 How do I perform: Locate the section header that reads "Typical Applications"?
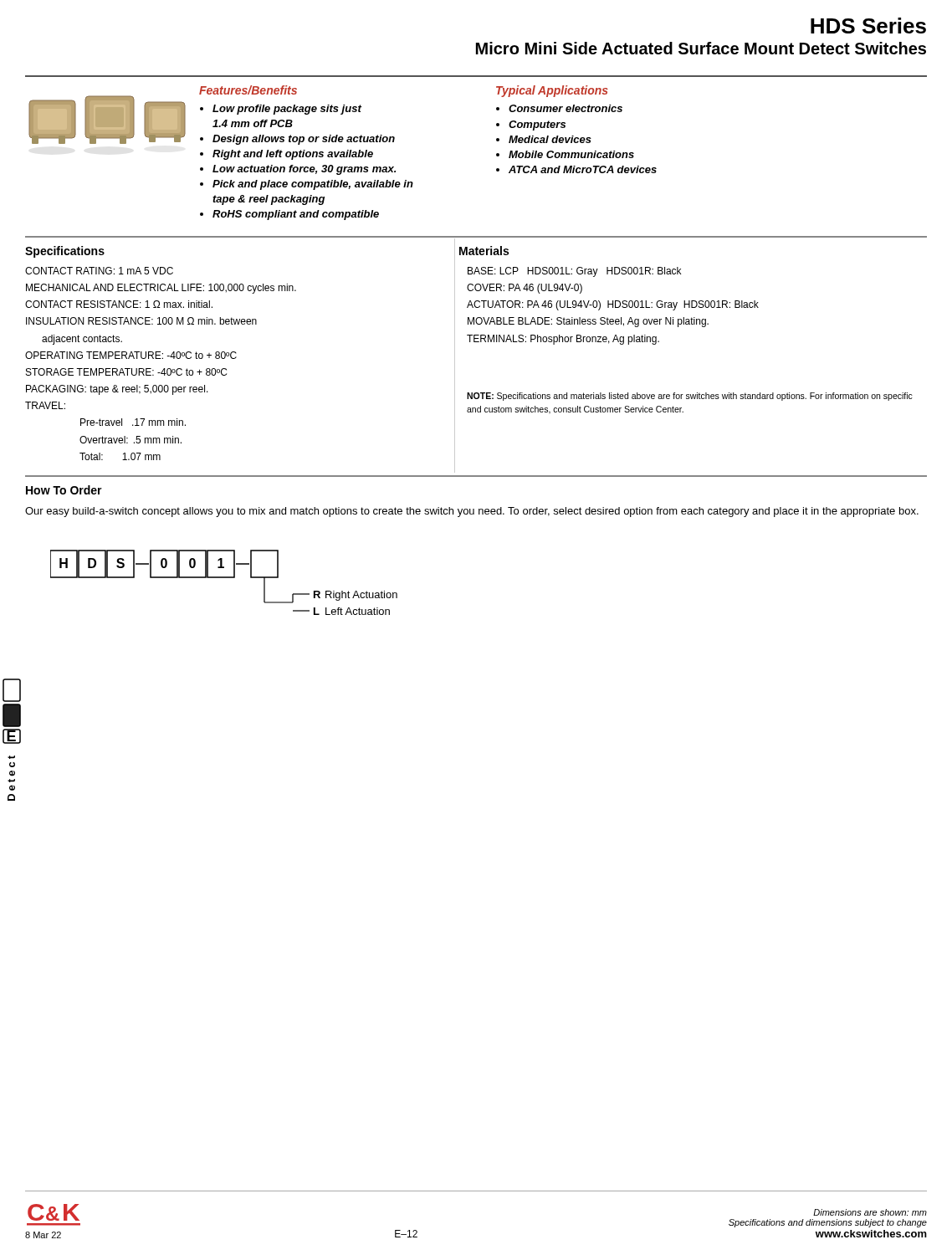[552, 90]
